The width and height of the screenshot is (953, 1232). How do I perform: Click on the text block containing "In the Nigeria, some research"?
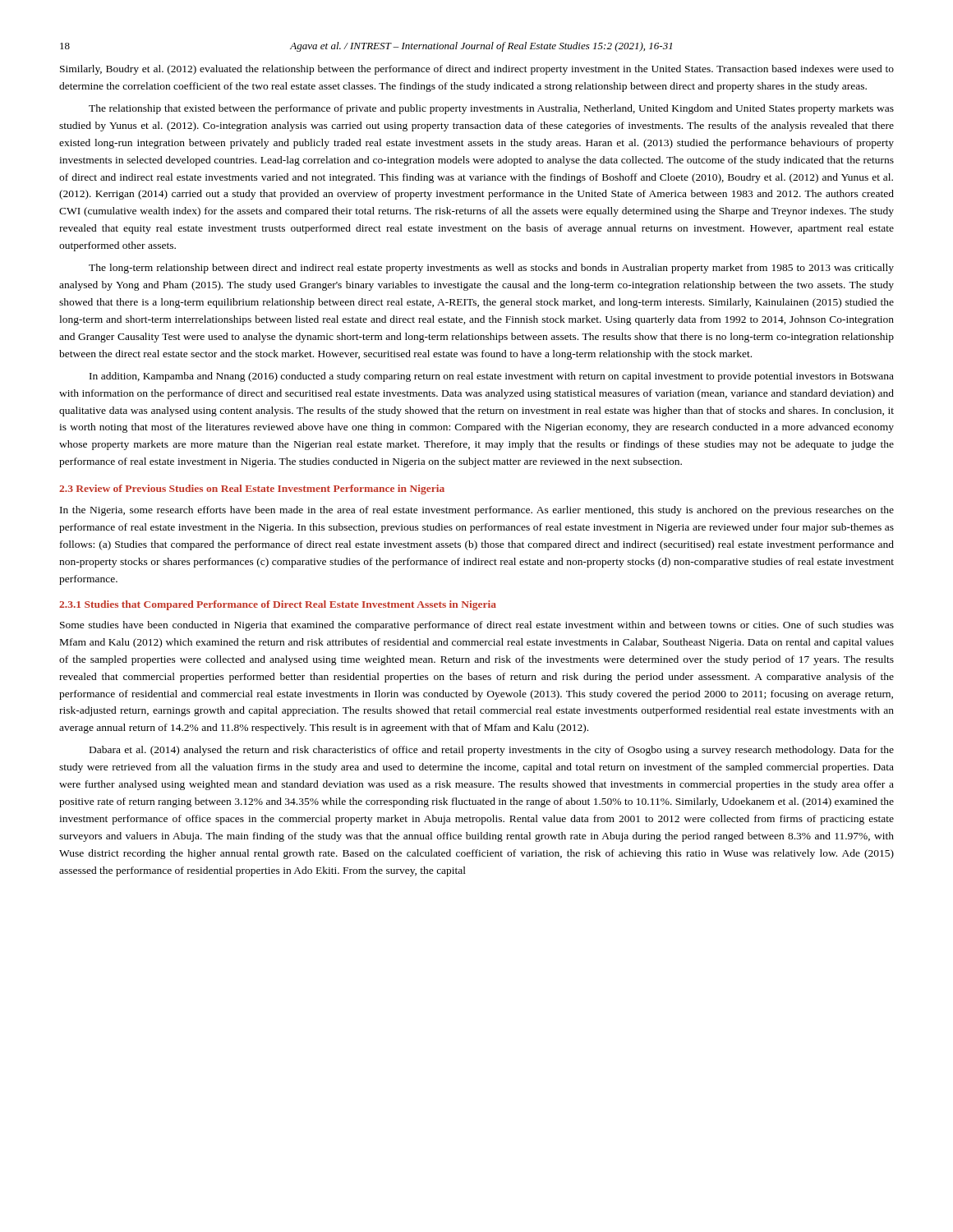[476, 545]
